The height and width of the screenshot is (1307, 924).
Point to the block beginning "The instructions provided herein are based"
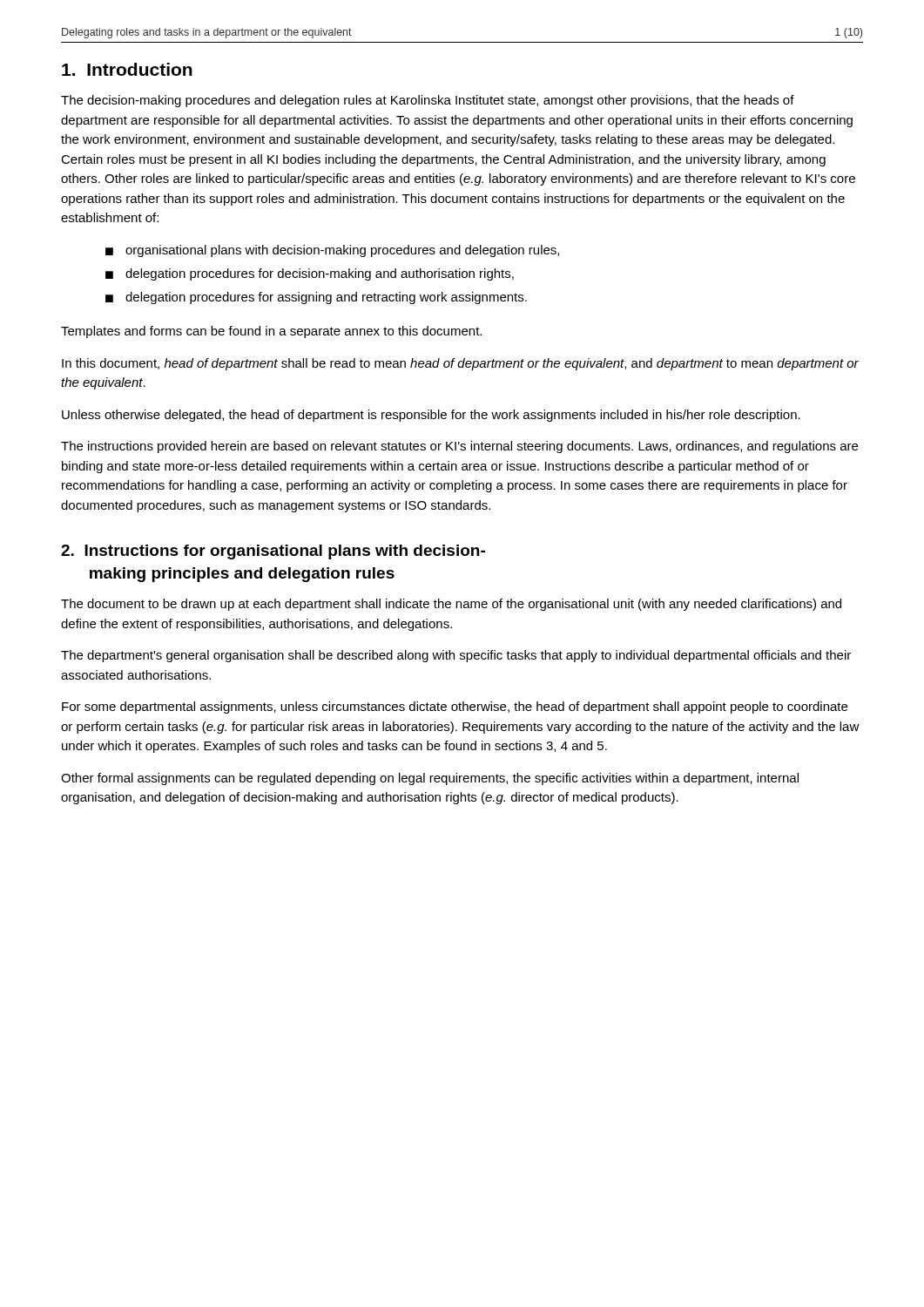point(460,475)
